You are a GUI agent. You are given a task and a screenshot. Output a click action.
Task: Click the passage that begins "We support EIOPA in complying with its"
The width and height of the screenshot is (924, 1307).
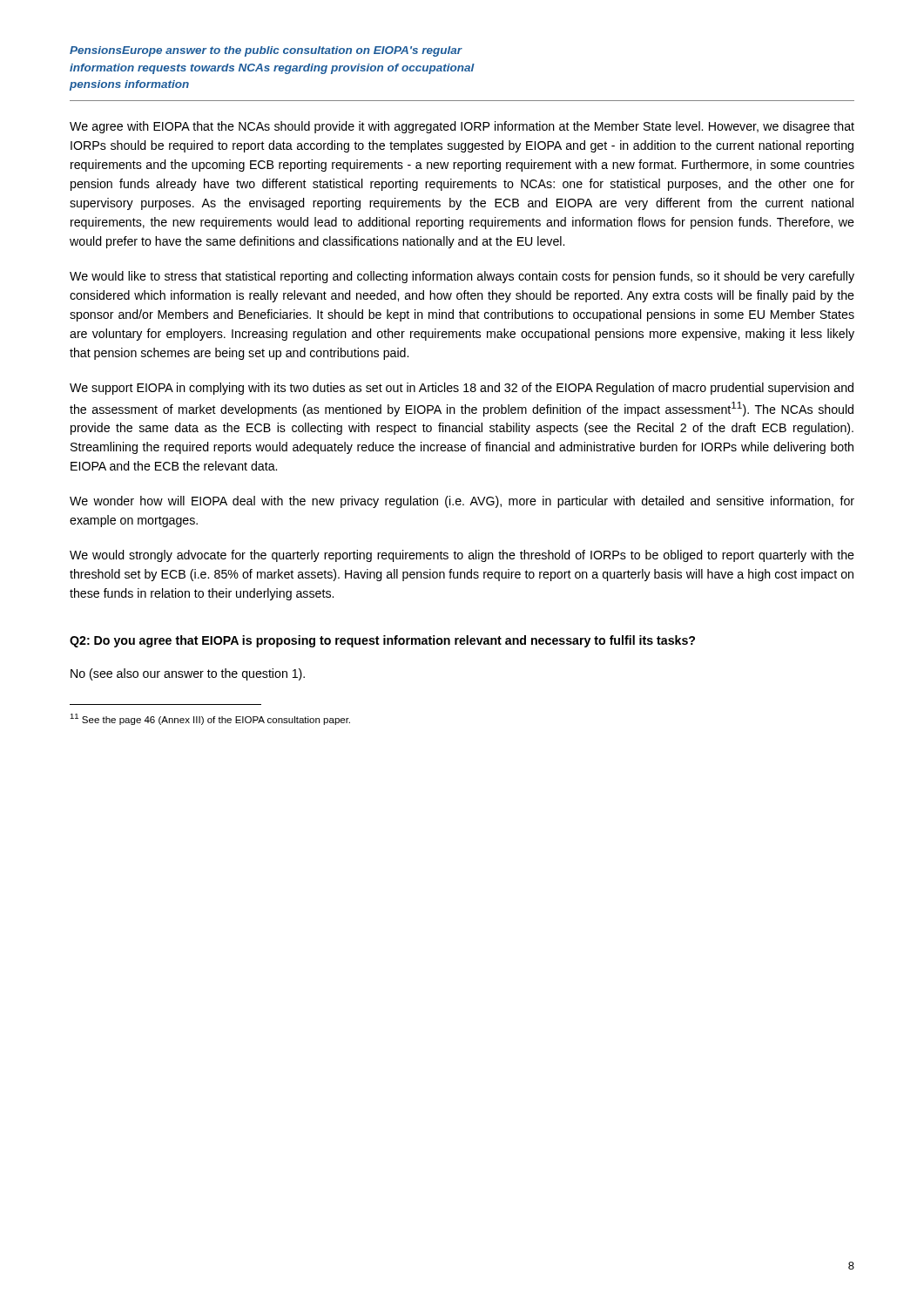(x=462, y=427)
